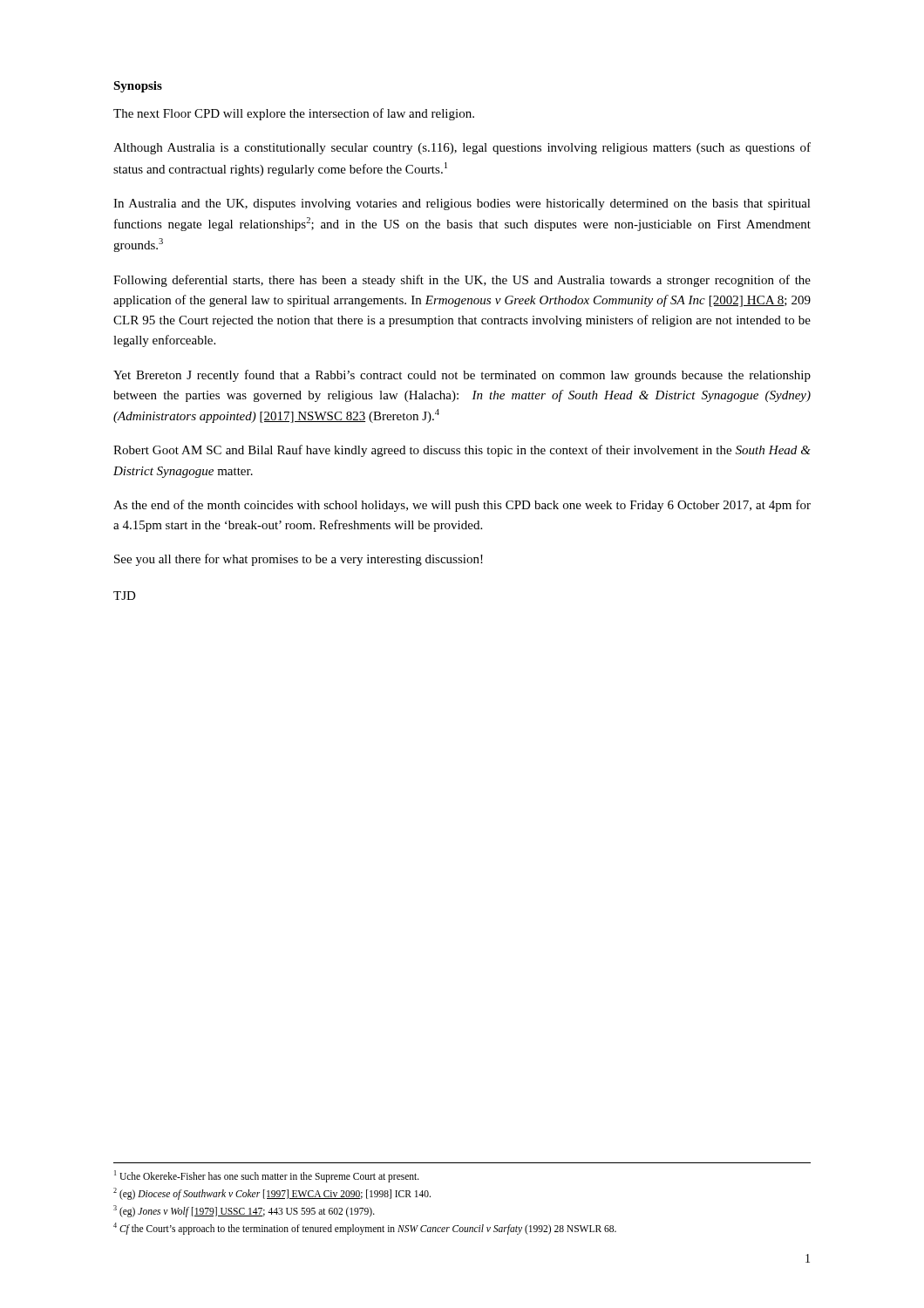Click the passage that begins "2 (eg) Diocese of Southwark v Coker"
Screen dimensions: 1308x924
tap(272, 1193)
